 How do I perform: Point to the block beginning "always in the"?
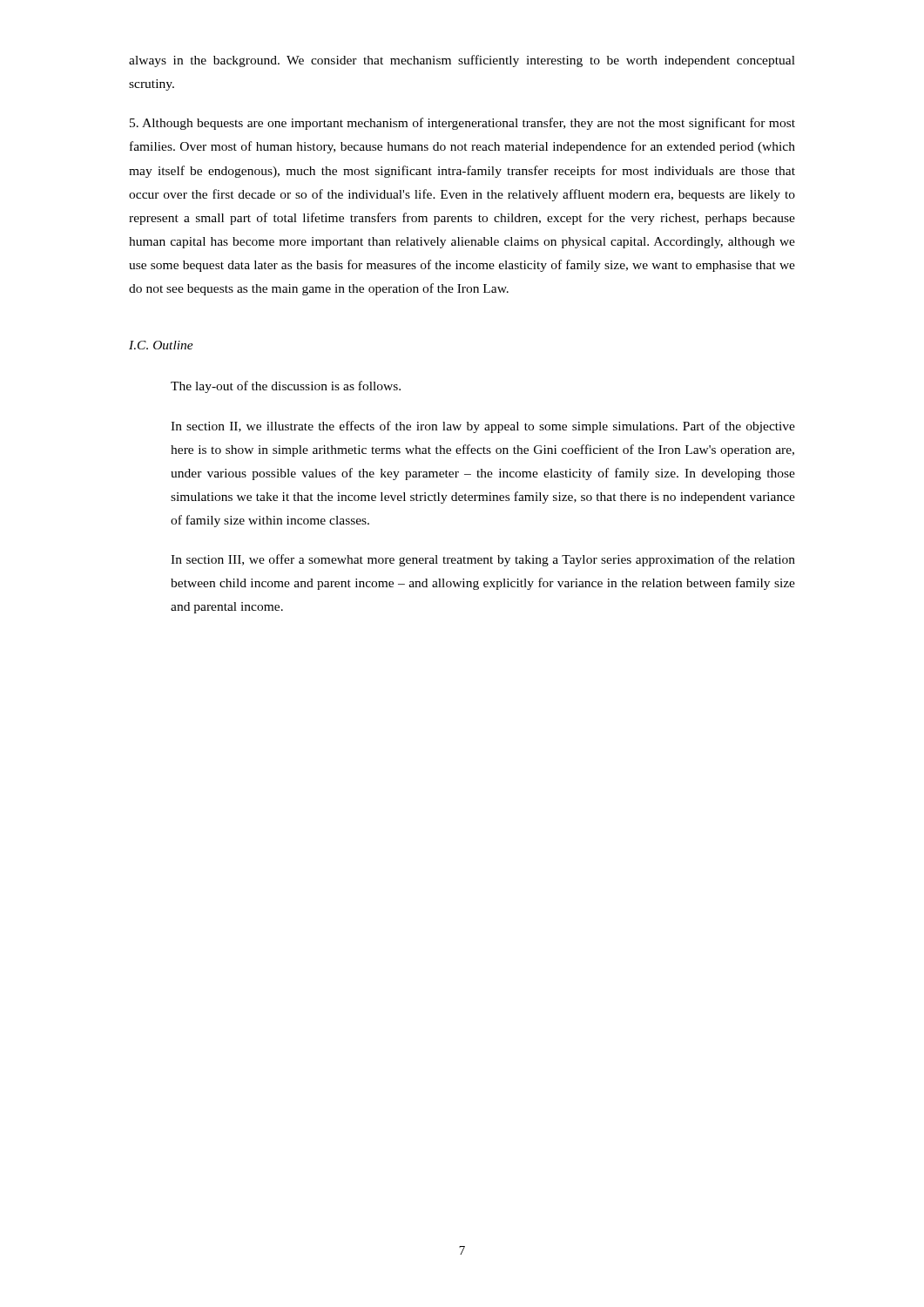click(x=462, y=71)
